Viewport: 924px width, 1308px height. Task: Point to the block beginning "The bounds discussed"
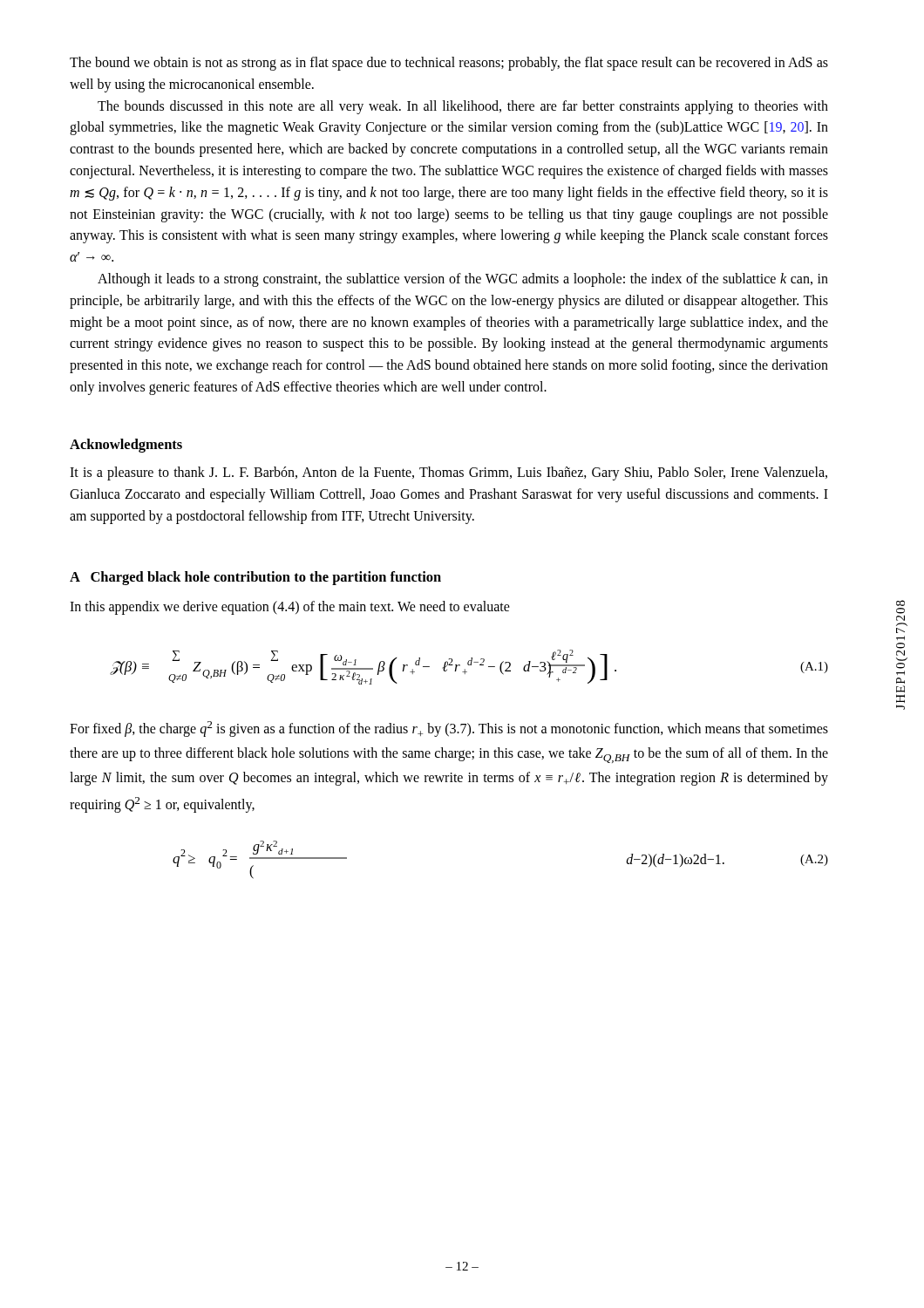[x=449, y=182]
